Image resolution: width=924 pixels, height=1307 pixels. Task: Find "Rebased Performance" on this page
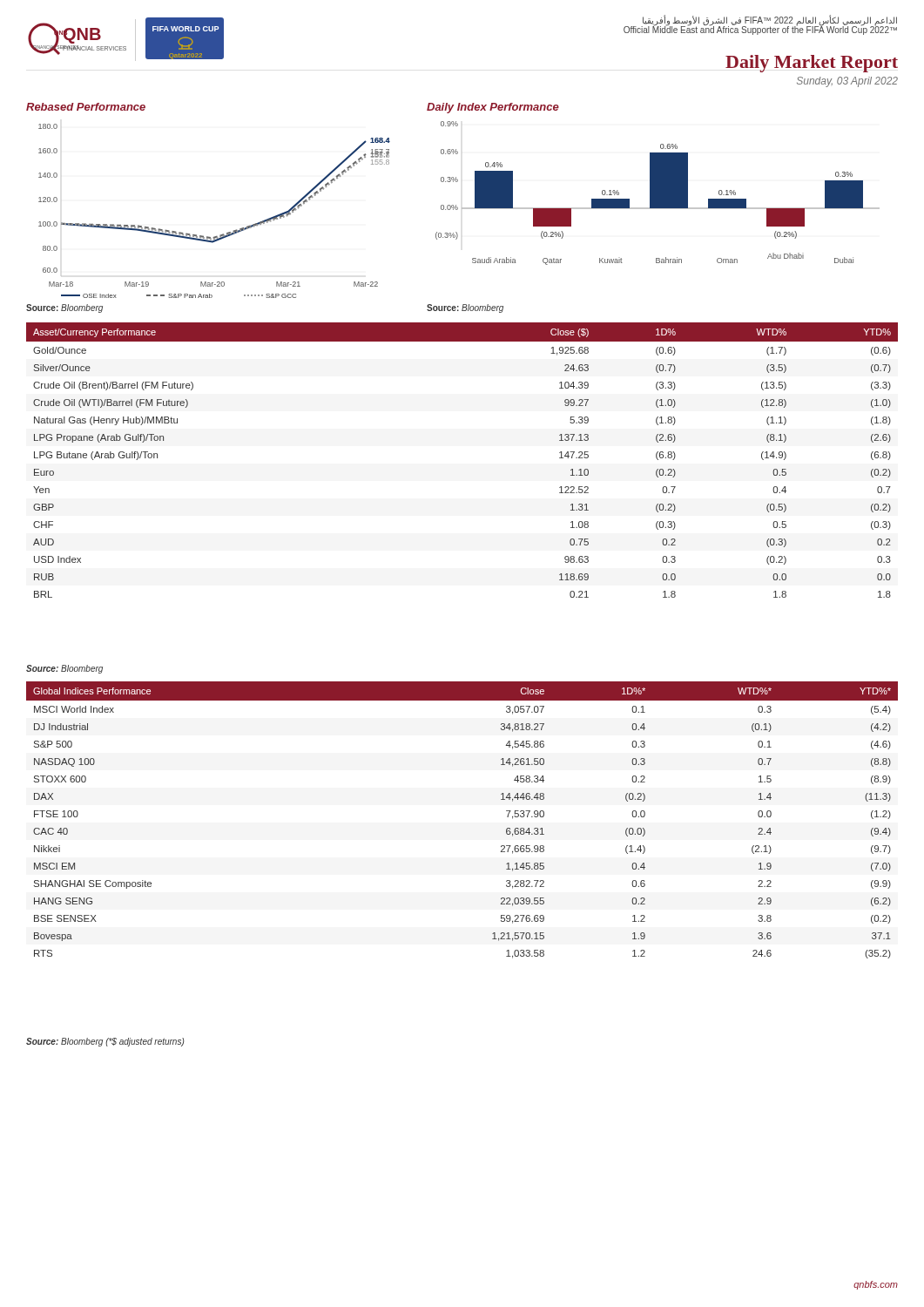tap(86, 107)
